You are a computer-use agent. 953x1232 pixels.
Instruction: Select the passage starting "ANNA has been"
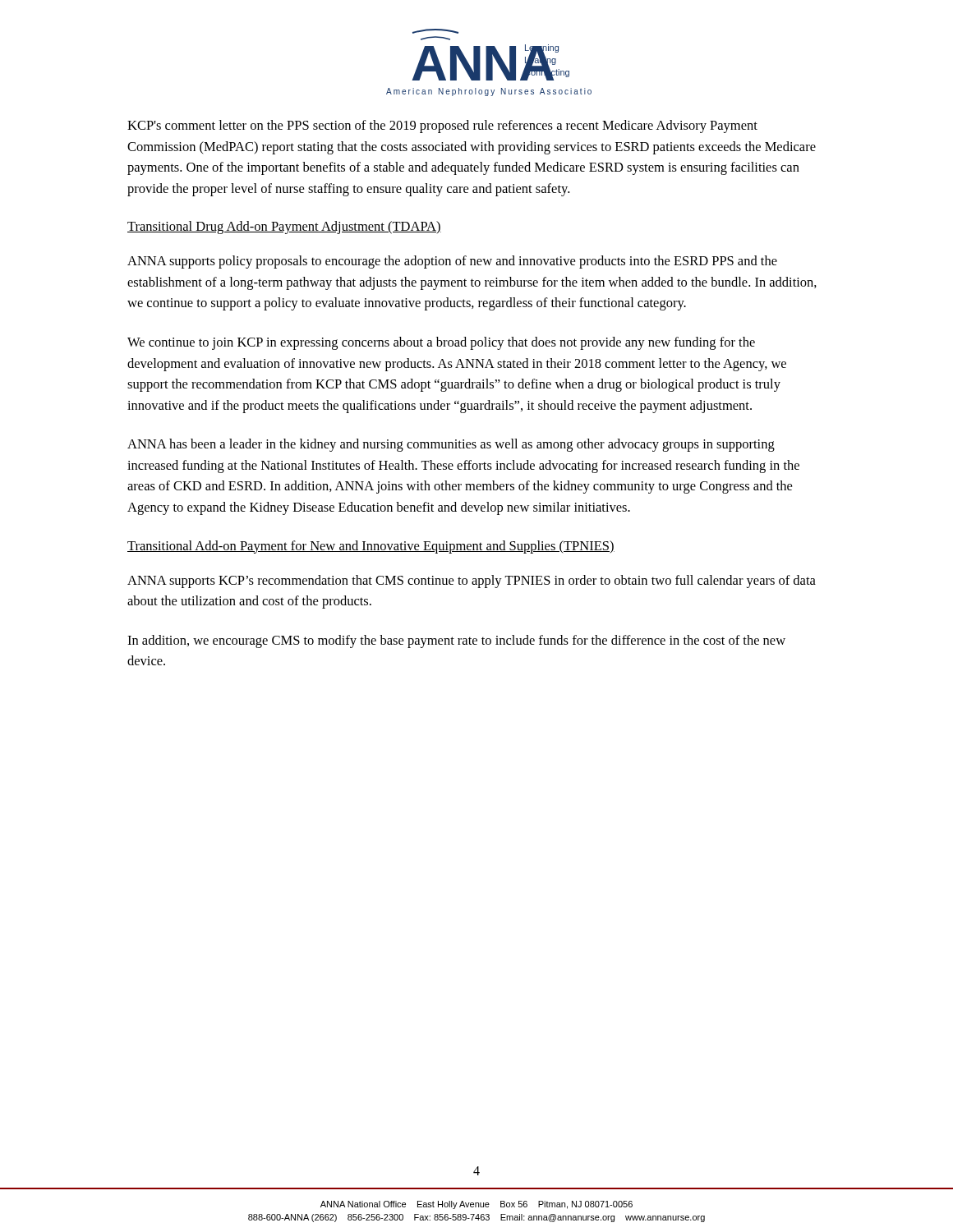pyautogui.click(x=464, y=476)
